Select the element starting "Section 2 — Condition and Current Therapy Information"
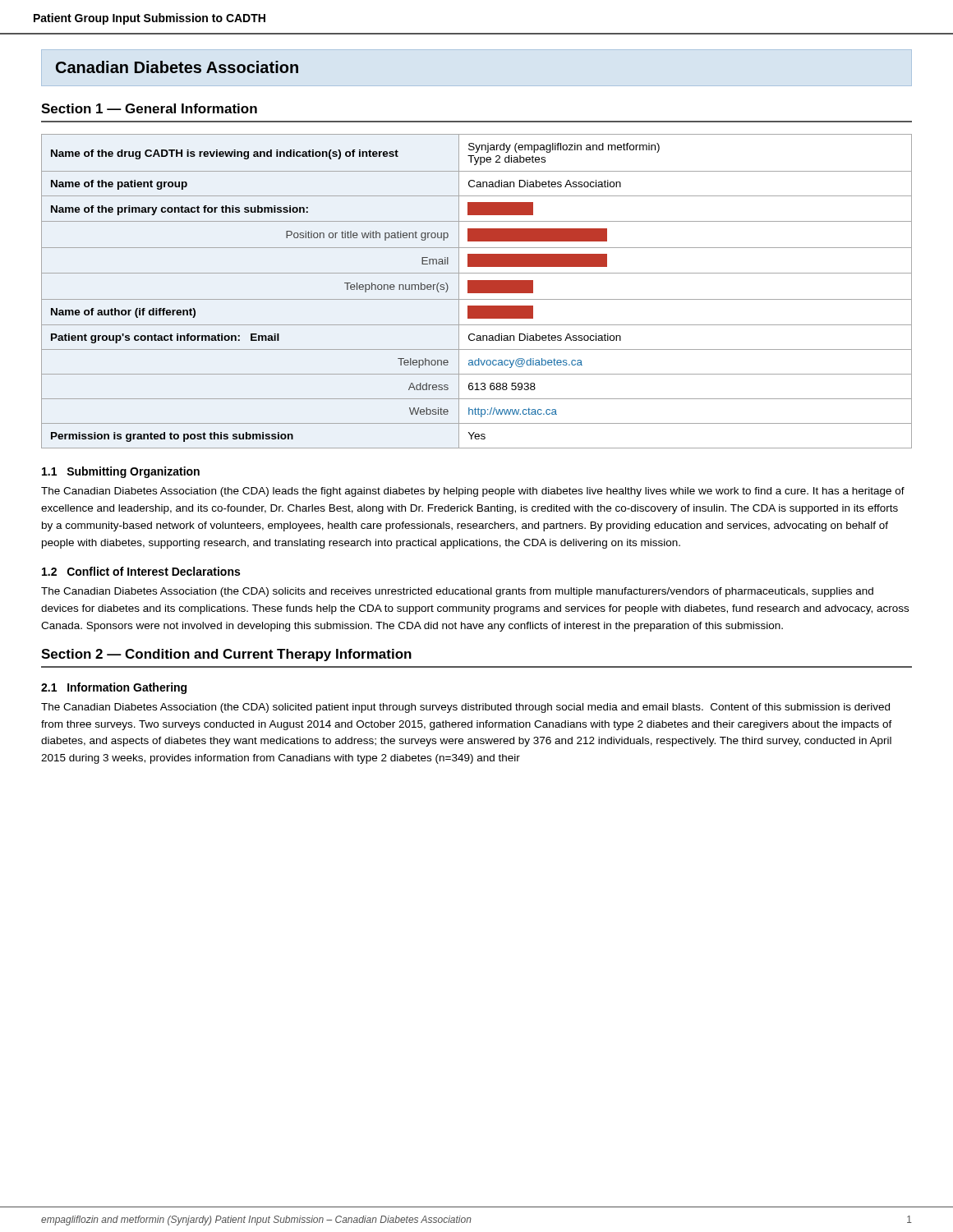953x1232 pixels. pos(227,654)
